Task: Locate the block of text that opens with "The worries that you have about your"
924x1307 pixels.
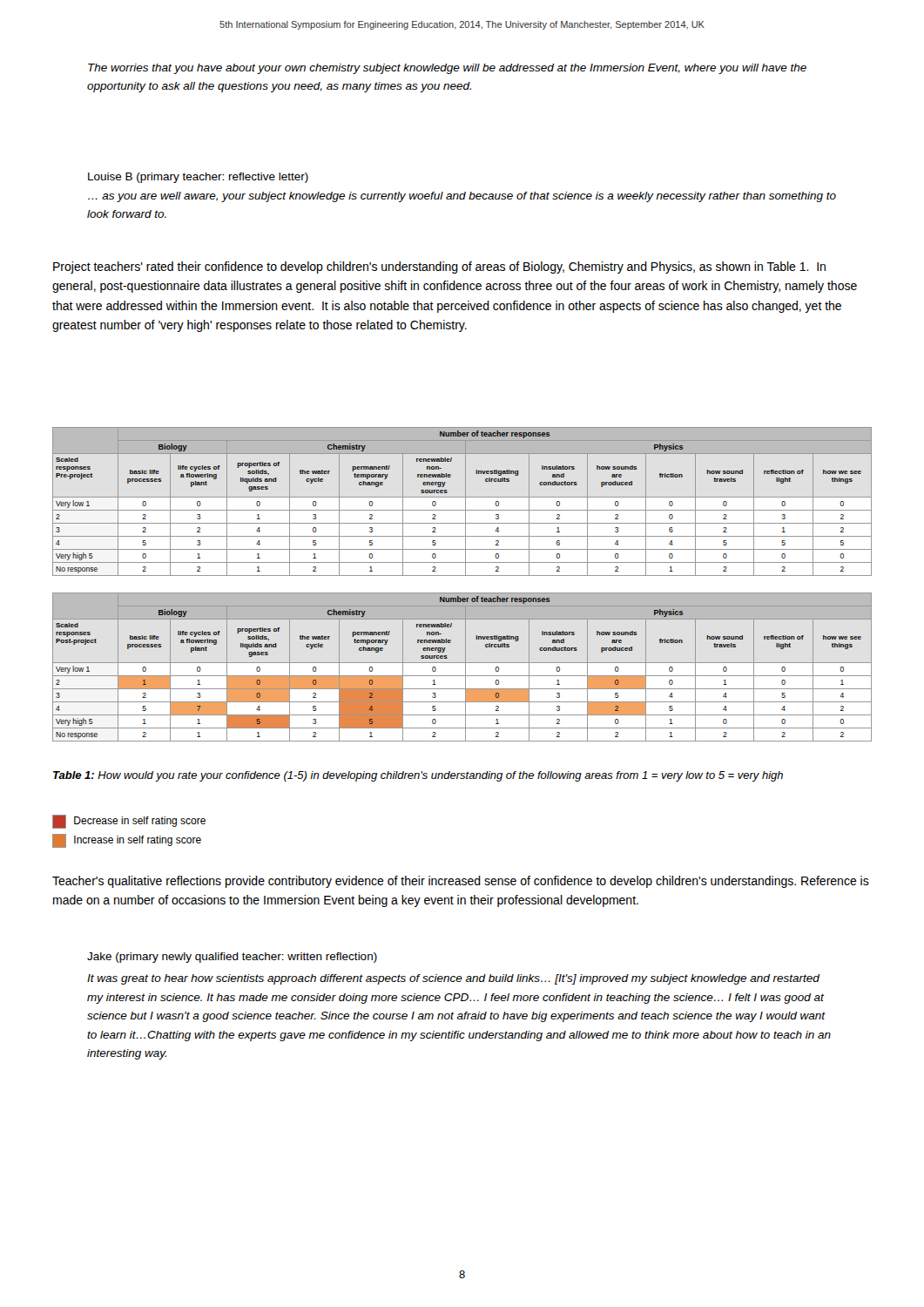Action: pos(447,77)
